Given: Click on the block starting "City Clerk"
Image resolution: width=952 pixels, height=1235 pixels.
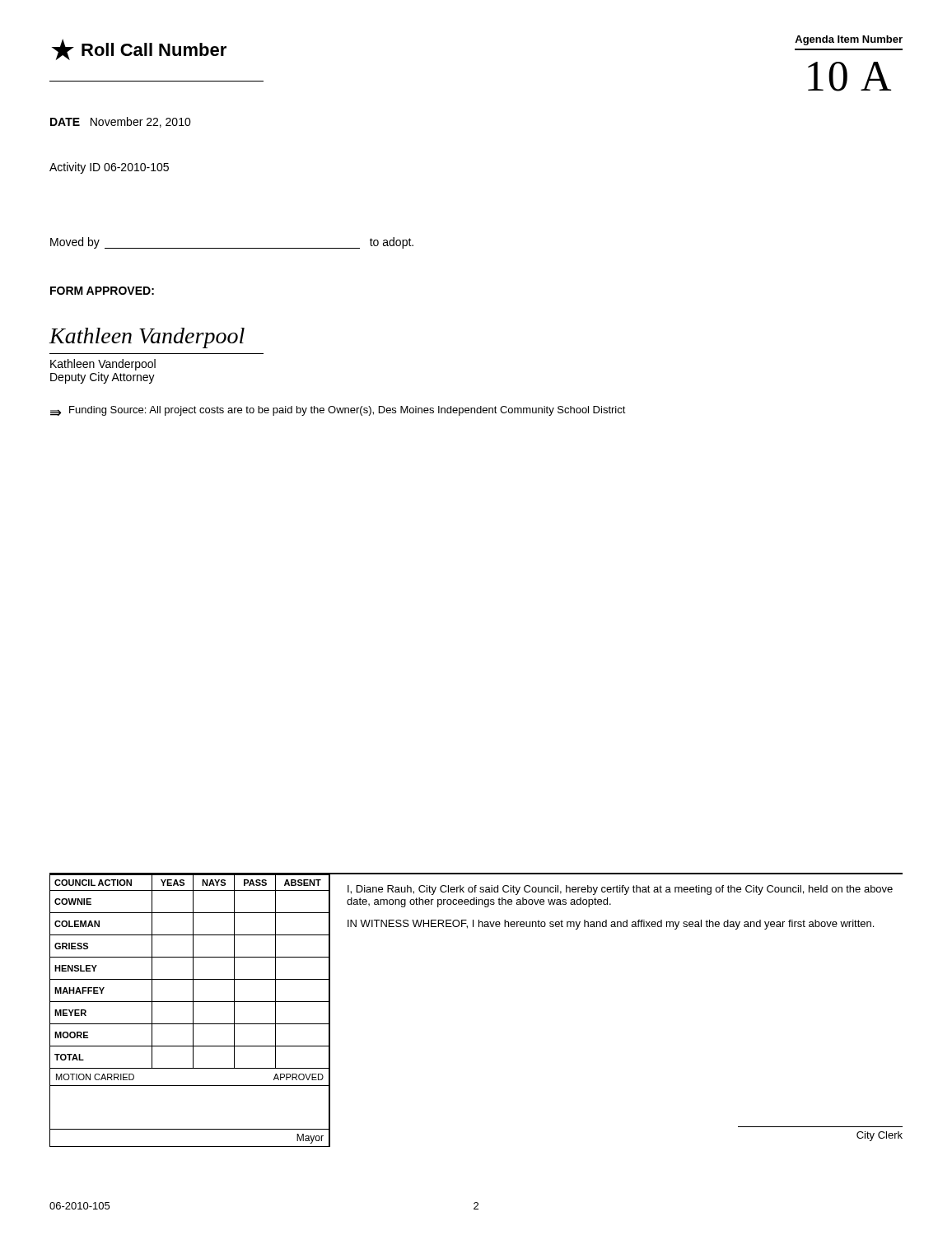Looking at the screenshot, I should point(879,1135).
